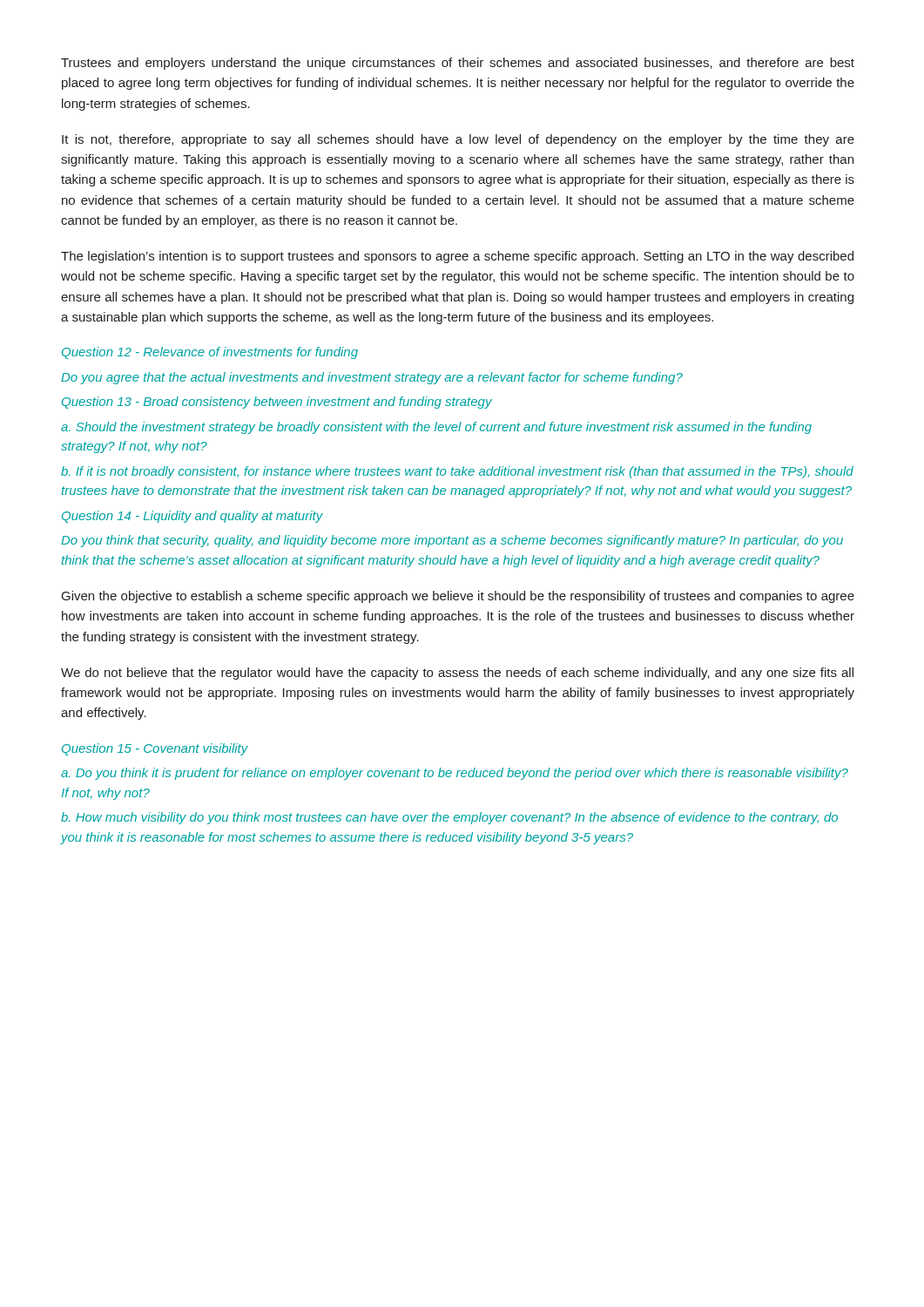Click the passage that begins "It is not, therefore,"
The width and height of the screenshot is (924, 1307).
[x=458, y=179]
